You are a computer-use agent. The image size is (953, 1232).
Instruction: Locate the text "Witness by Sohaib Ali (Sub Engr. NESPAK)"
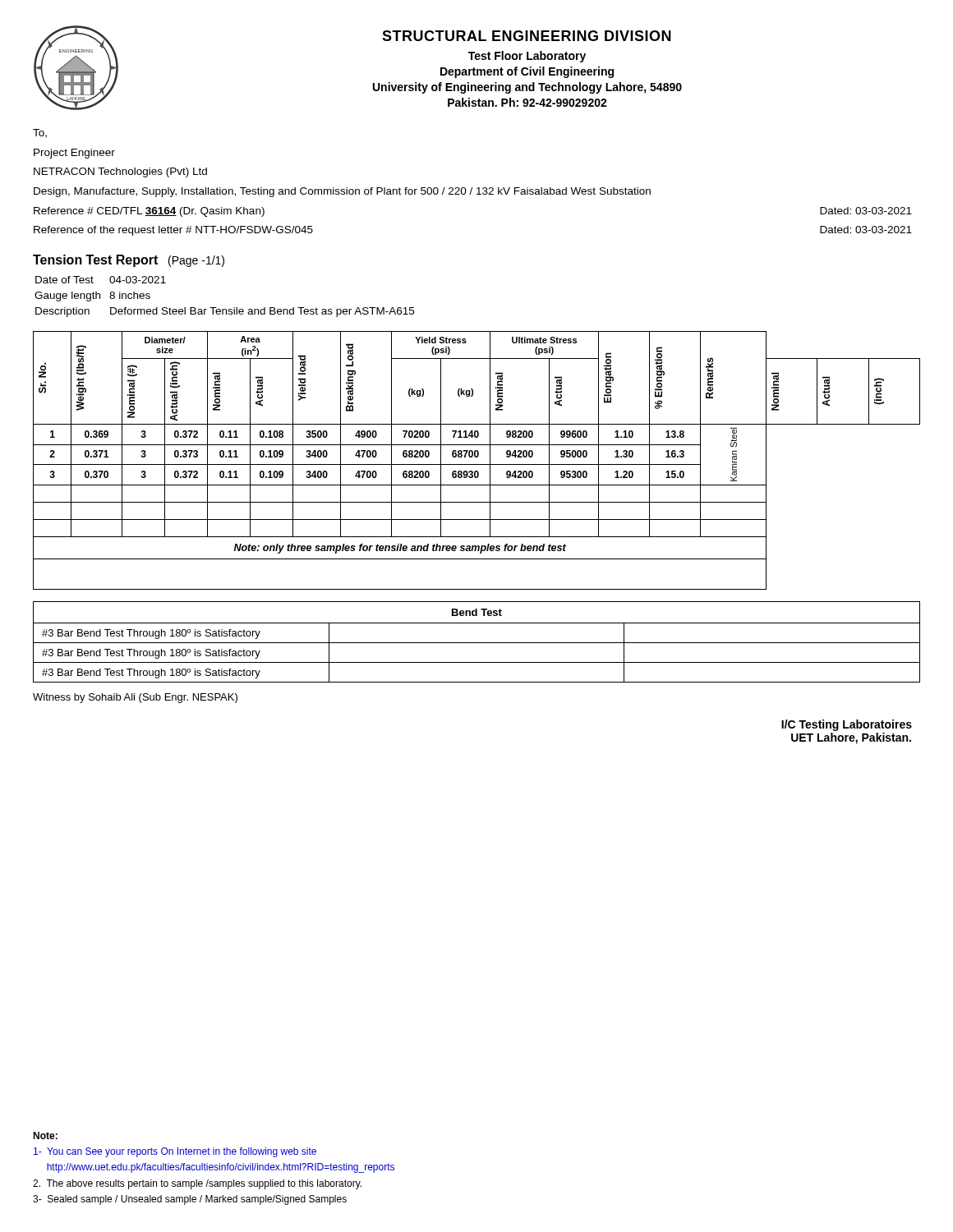click(135, 697)
